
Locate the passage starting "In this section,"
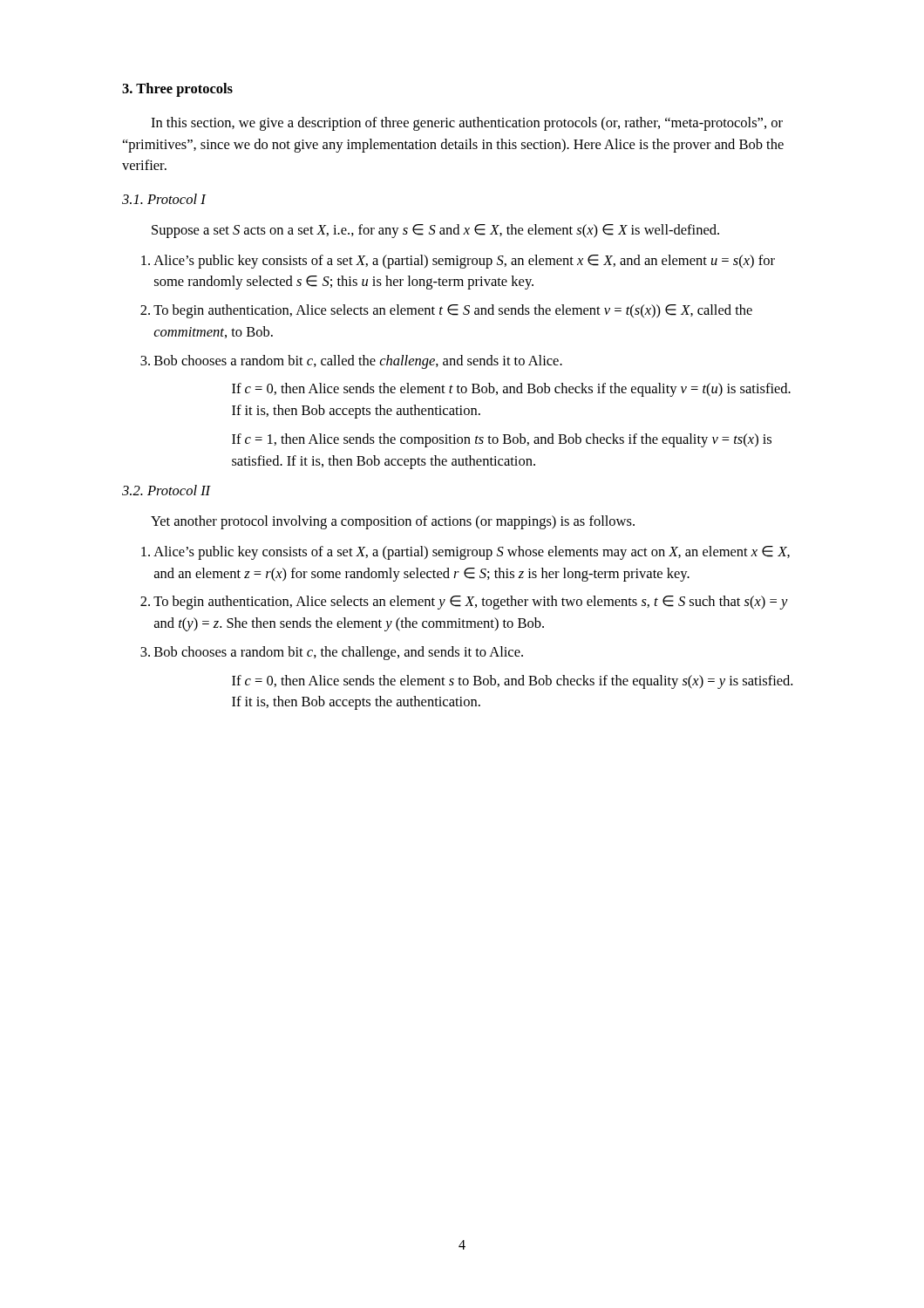462,145
